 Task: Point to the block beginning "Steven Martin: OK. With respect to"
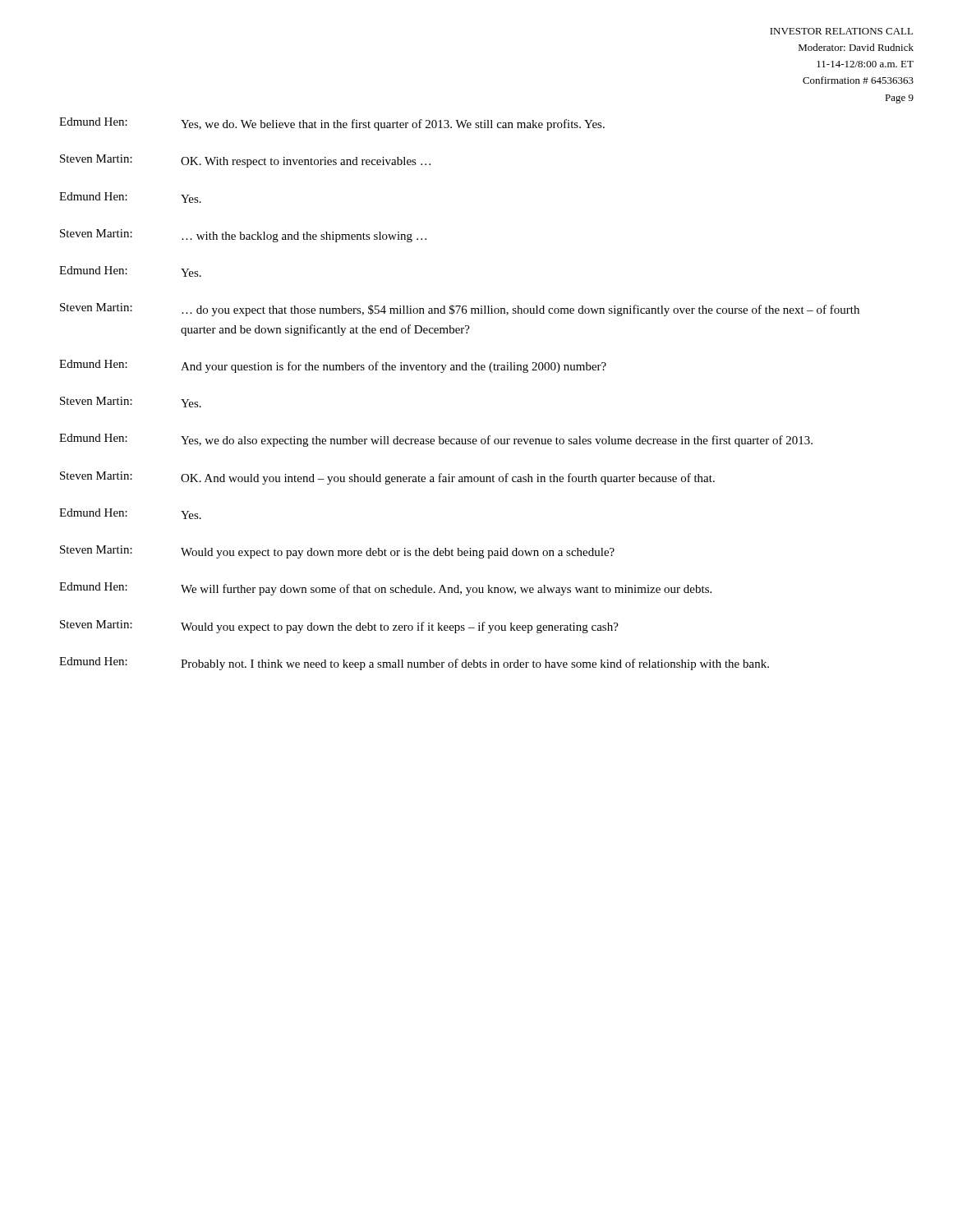click(x=245, y=161)
